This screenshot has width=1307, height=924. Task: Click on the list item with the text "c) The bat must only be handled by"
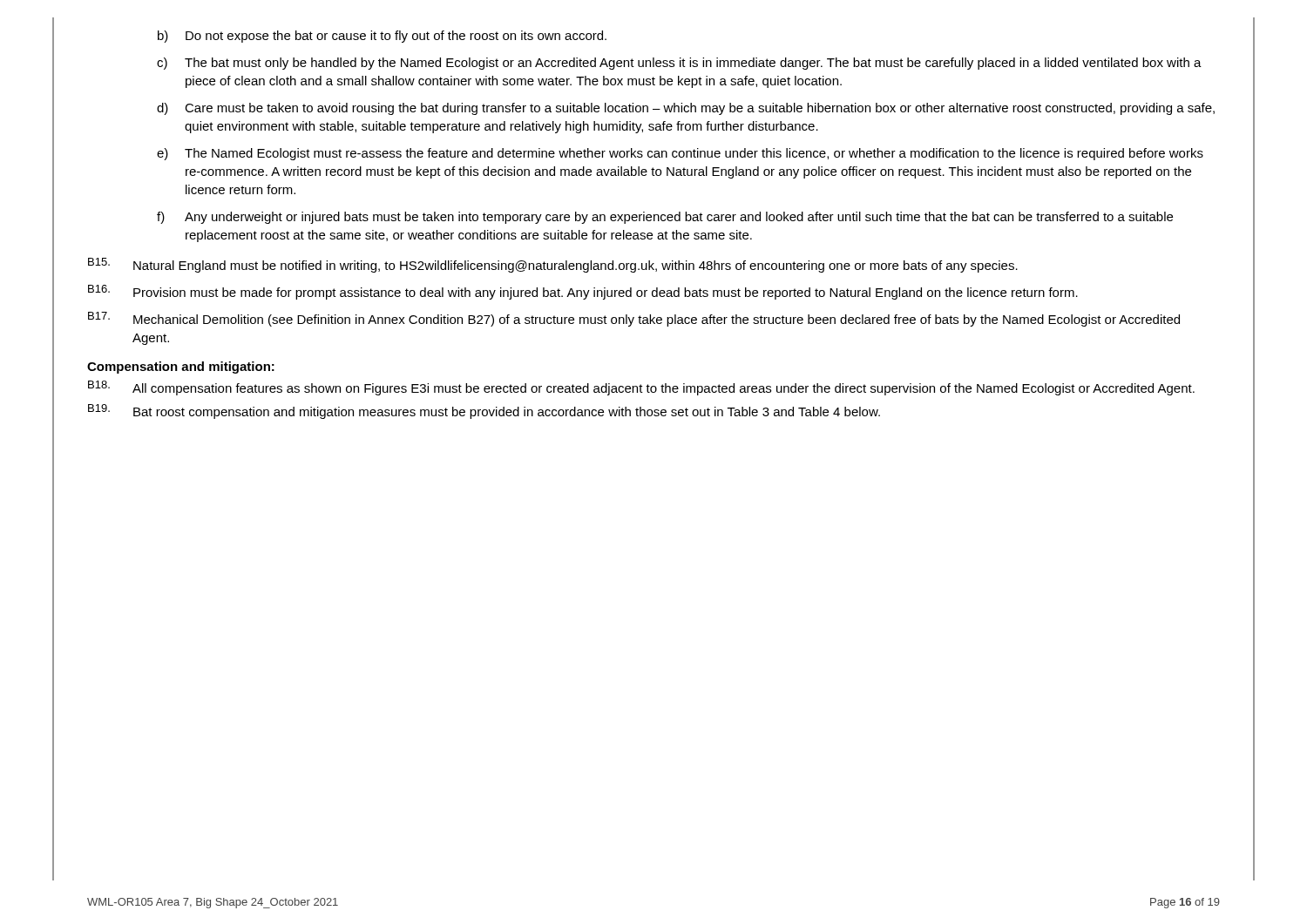[x=688, y=71]
